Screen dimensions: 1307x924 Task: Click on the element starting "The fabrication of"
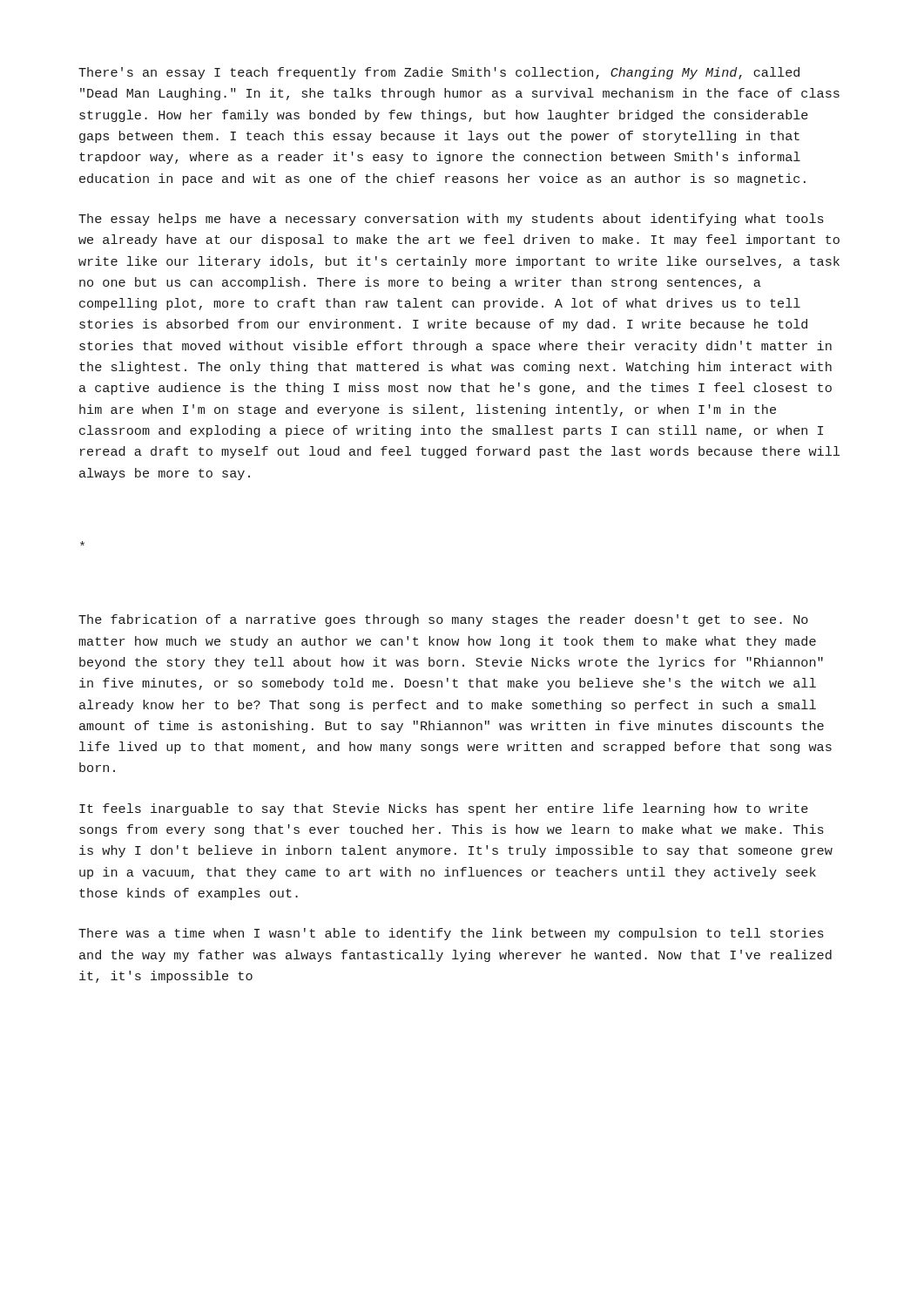pyautogui.click(x=455, y=695)
